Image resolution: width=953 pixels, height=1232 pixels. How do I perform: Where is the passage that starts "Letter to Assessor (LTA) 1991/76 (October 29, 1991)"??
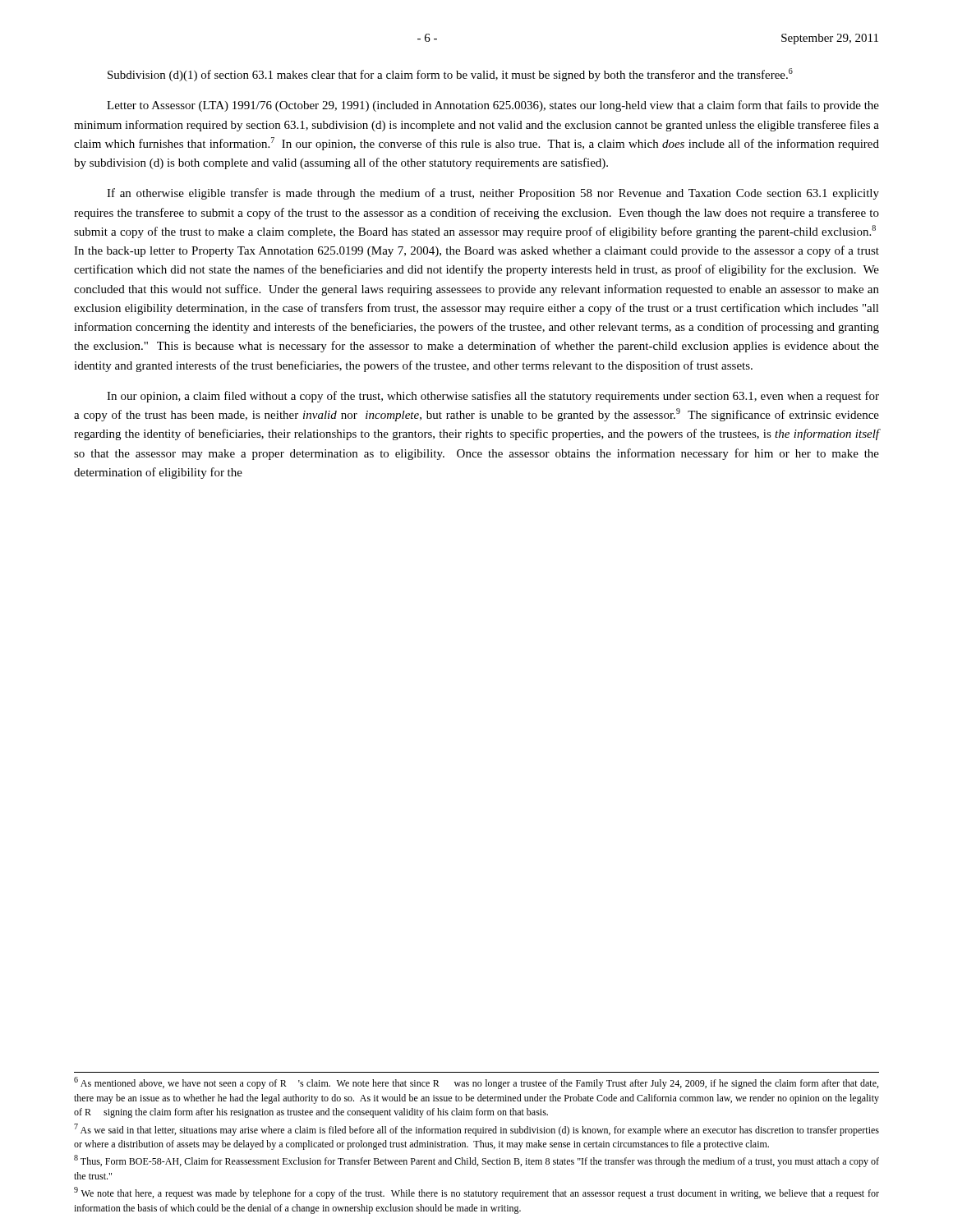click(x=476, y=134)
